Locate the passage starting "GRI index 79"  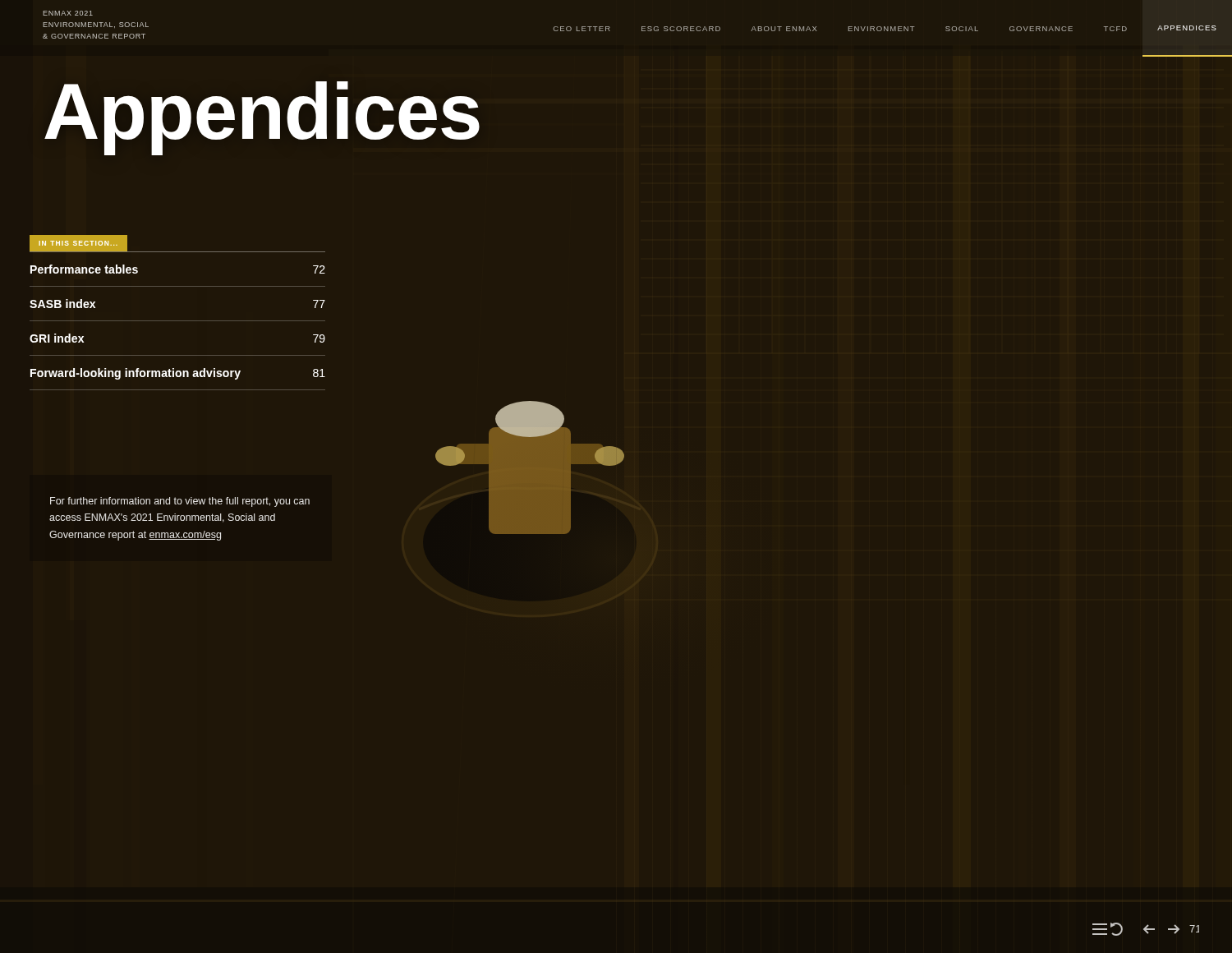pos(55,338)
